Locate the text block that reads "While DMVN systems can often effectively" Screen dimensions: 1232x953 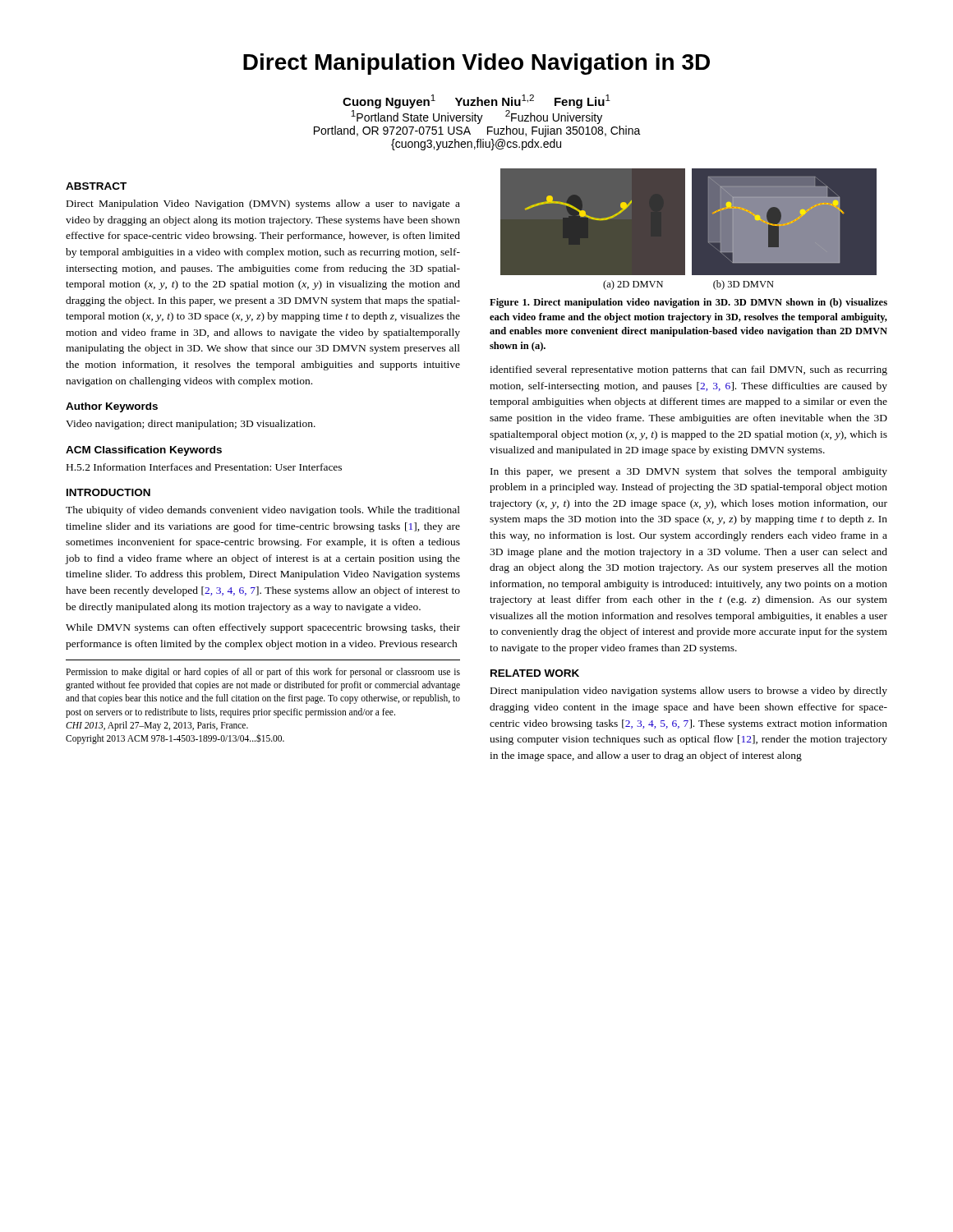(263, 635)
